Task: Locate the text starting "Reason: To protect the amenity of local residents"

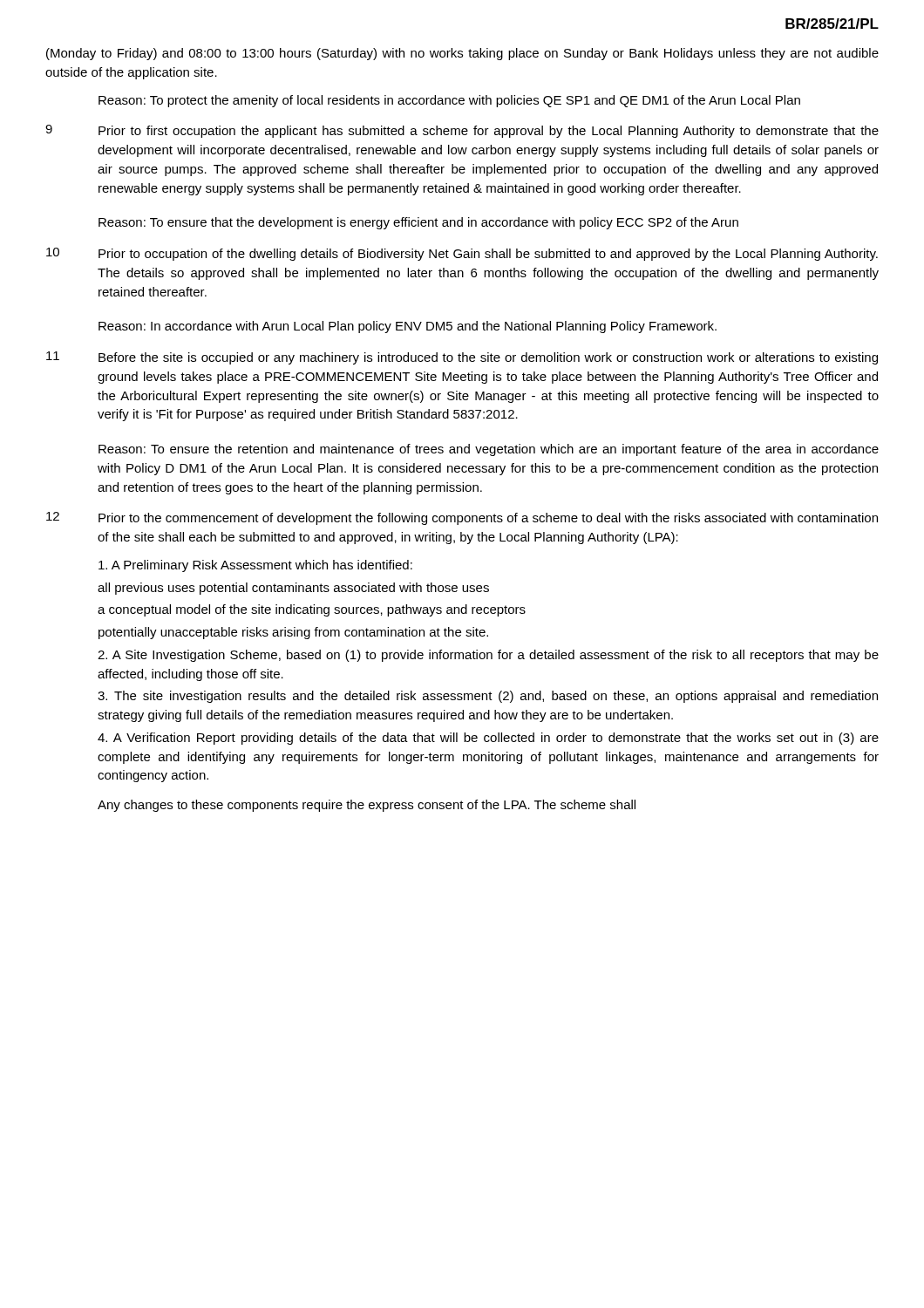Action: click(x=488, y=100)
